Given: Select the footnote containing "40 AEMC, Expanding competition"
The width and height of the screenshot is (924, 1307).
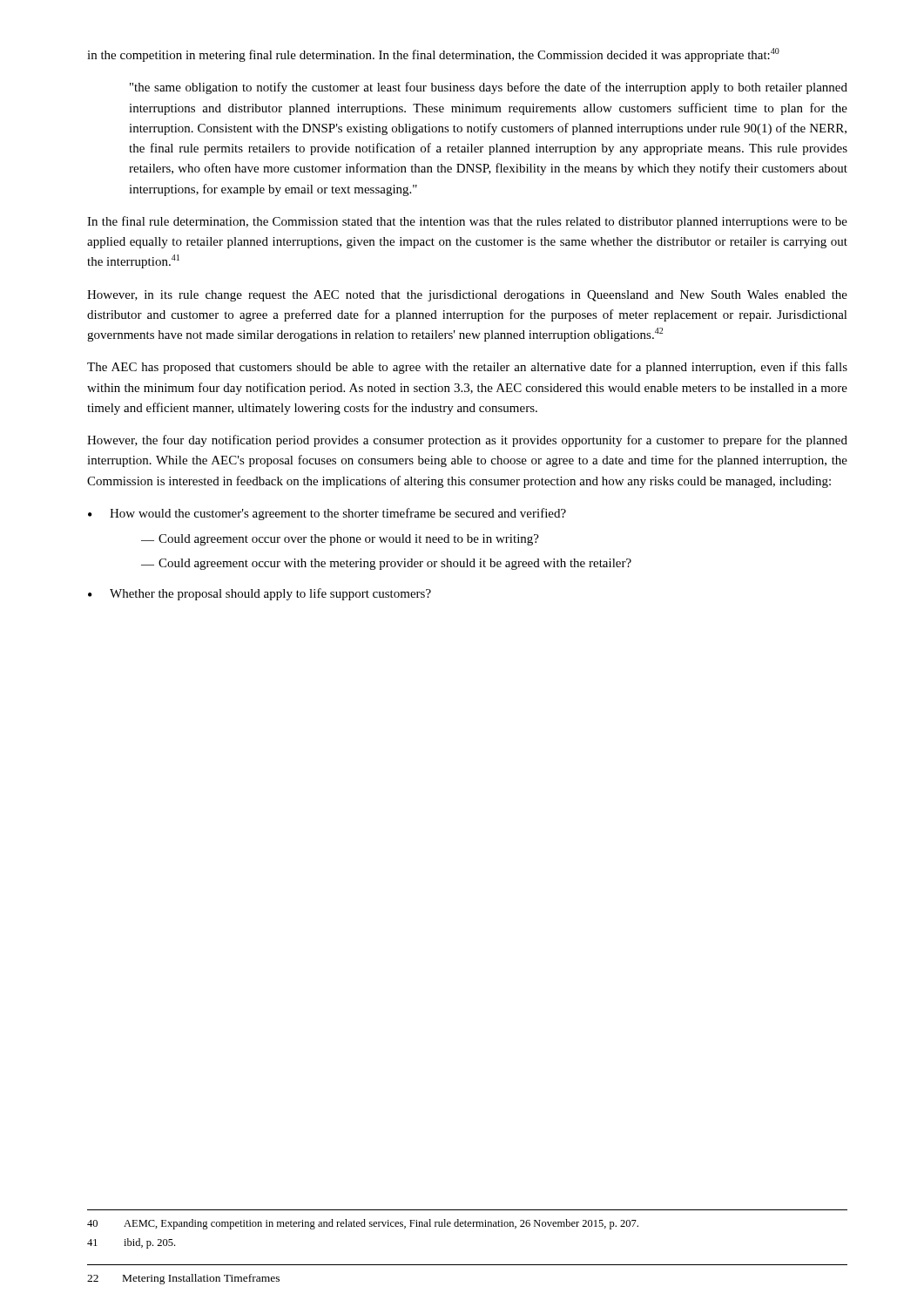Looking at the screenshot, I should coord(467,1223).
